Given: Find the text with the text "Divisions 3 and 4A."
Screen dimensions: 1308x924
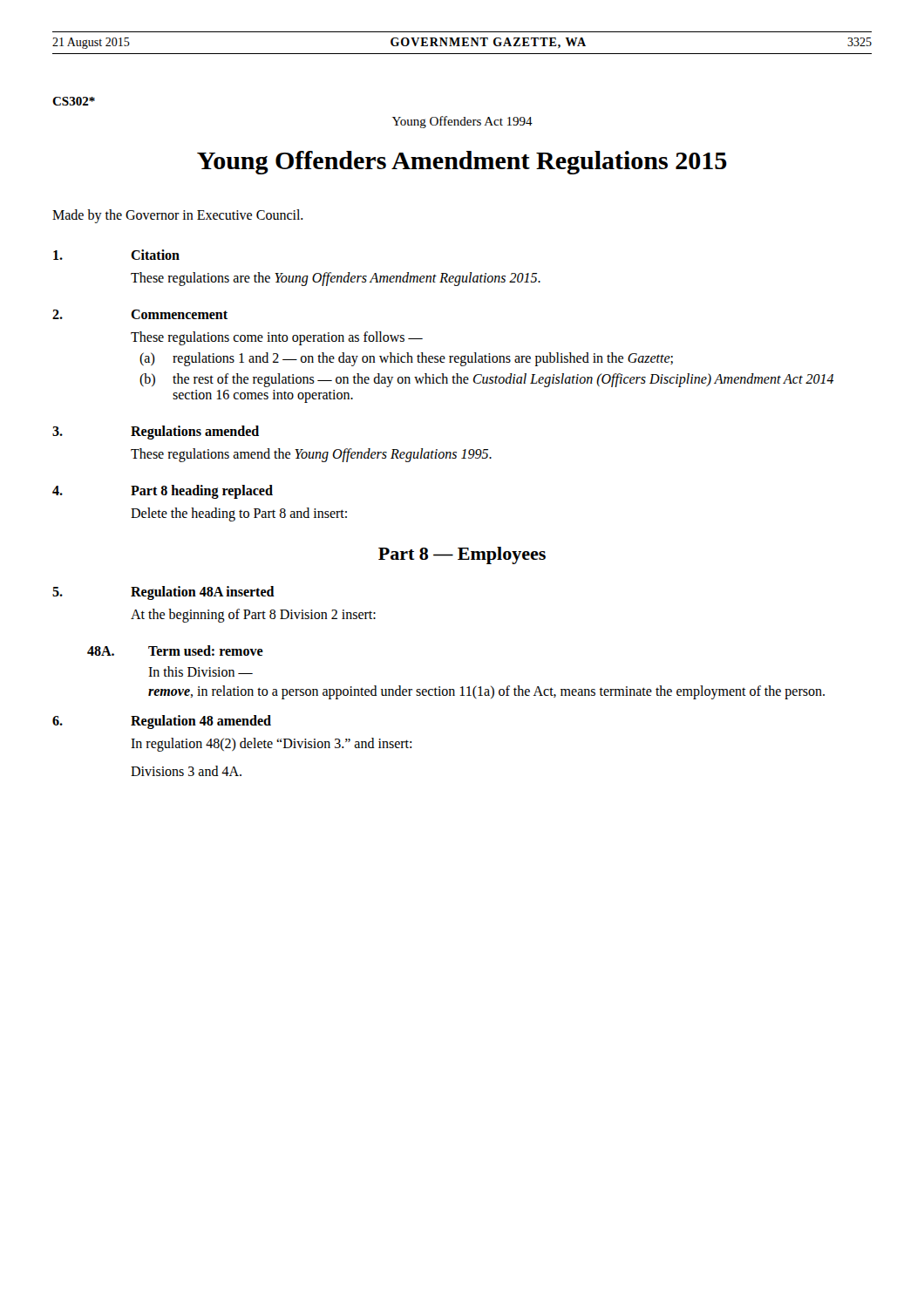Looking at the screenshot, I should pos(187,771).
